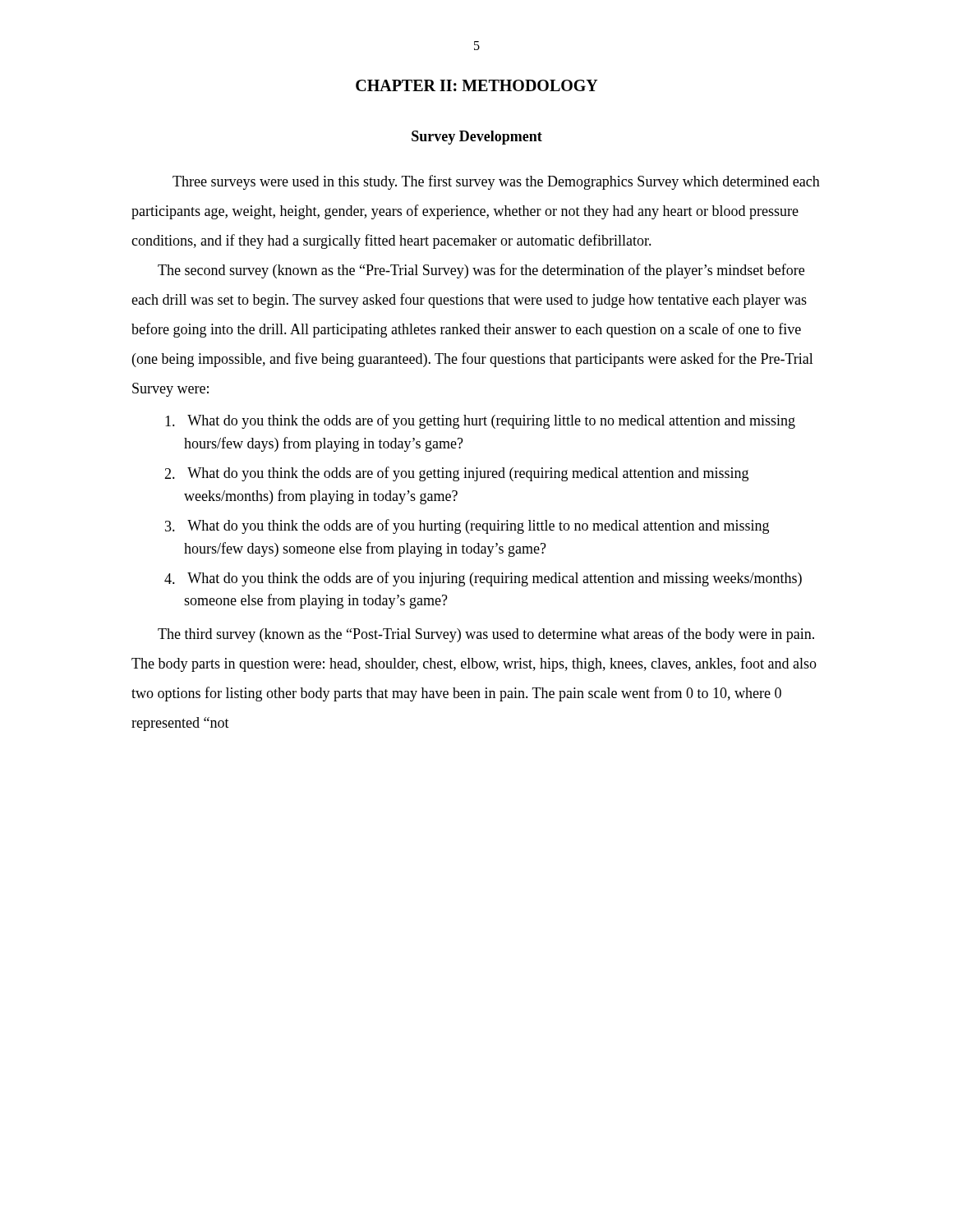This screenshot has width=953, height=1232.
Task: Click a section header
Action: click(476, 136)
